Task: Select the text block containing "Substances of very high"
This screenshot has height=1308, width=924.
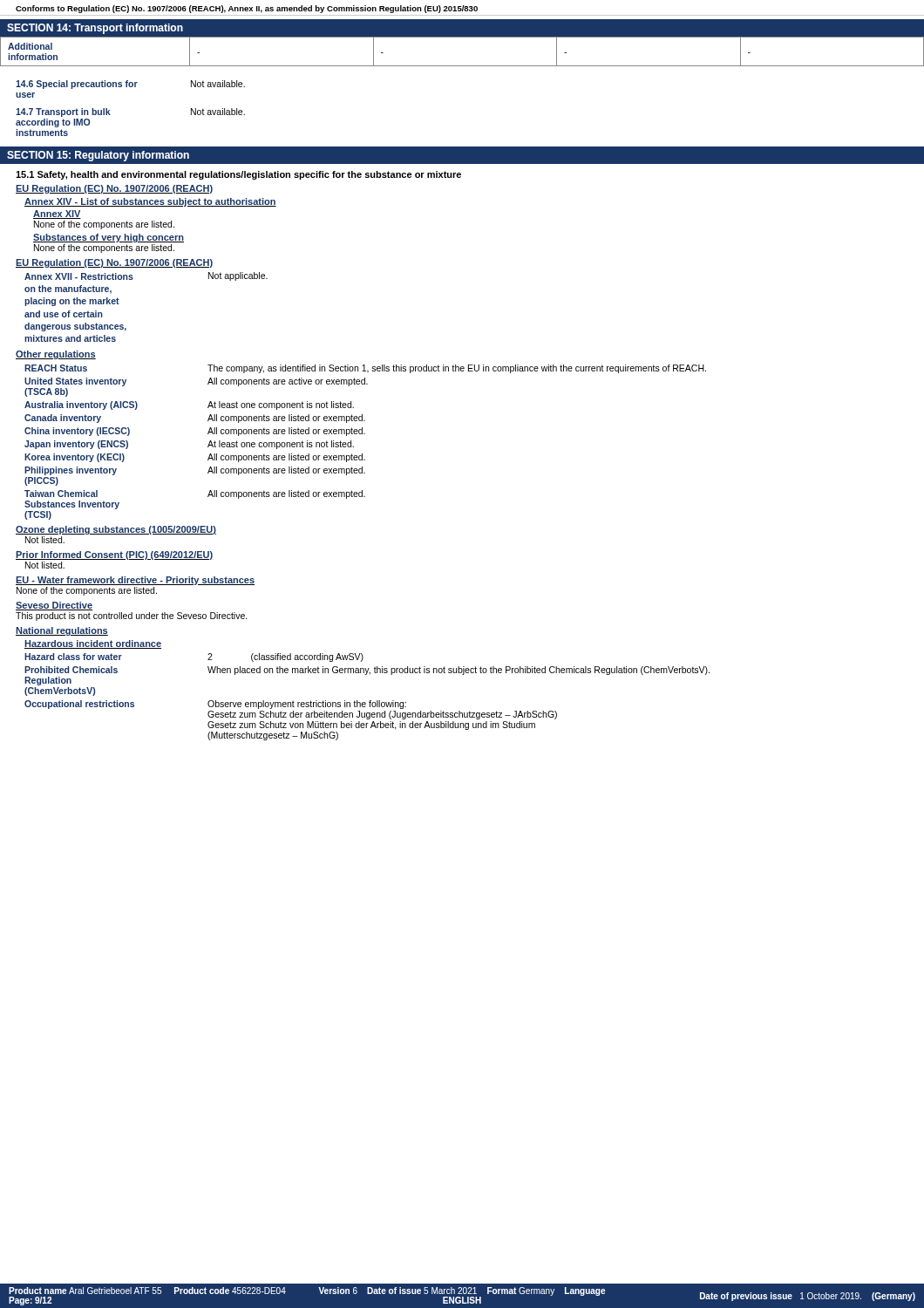Action: pyautogui.click(x=109, y=237)
